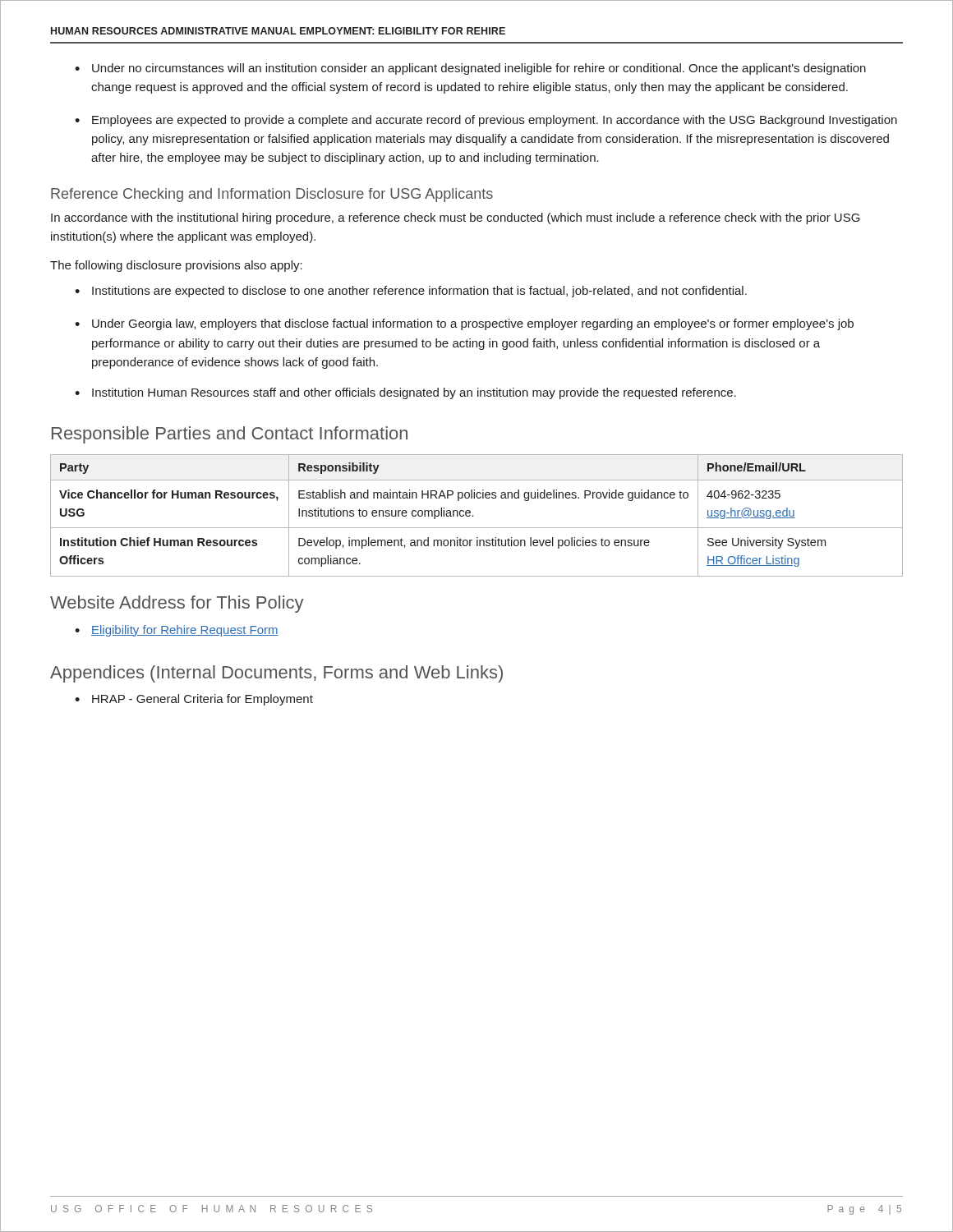Point to the section header beginning "Appendices (Internal Documents, Forms"
Viewport: 953px width, 1232px height.
pos(277,672)
